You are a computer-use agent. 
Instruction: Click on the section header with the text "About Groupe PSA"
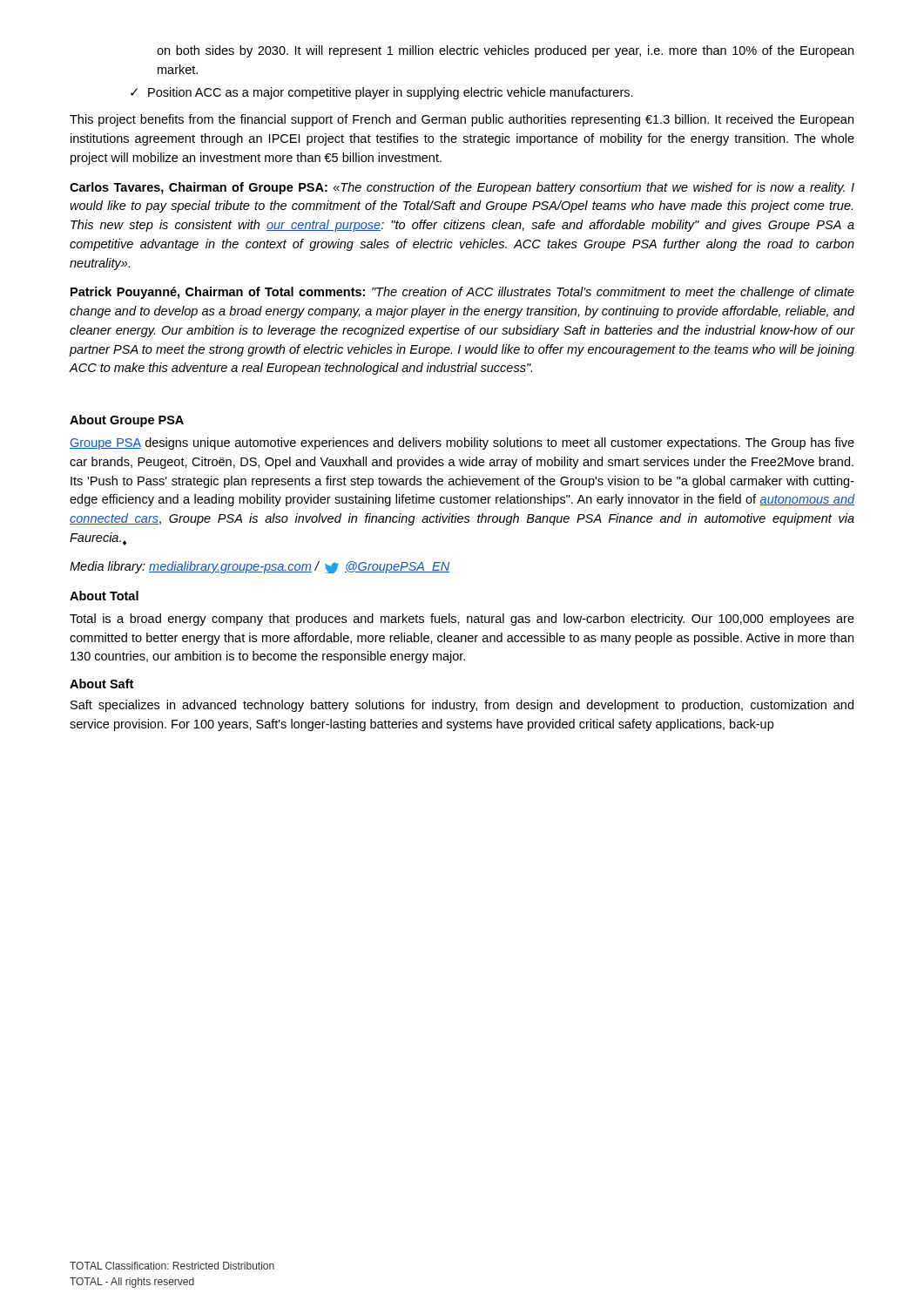127,420
